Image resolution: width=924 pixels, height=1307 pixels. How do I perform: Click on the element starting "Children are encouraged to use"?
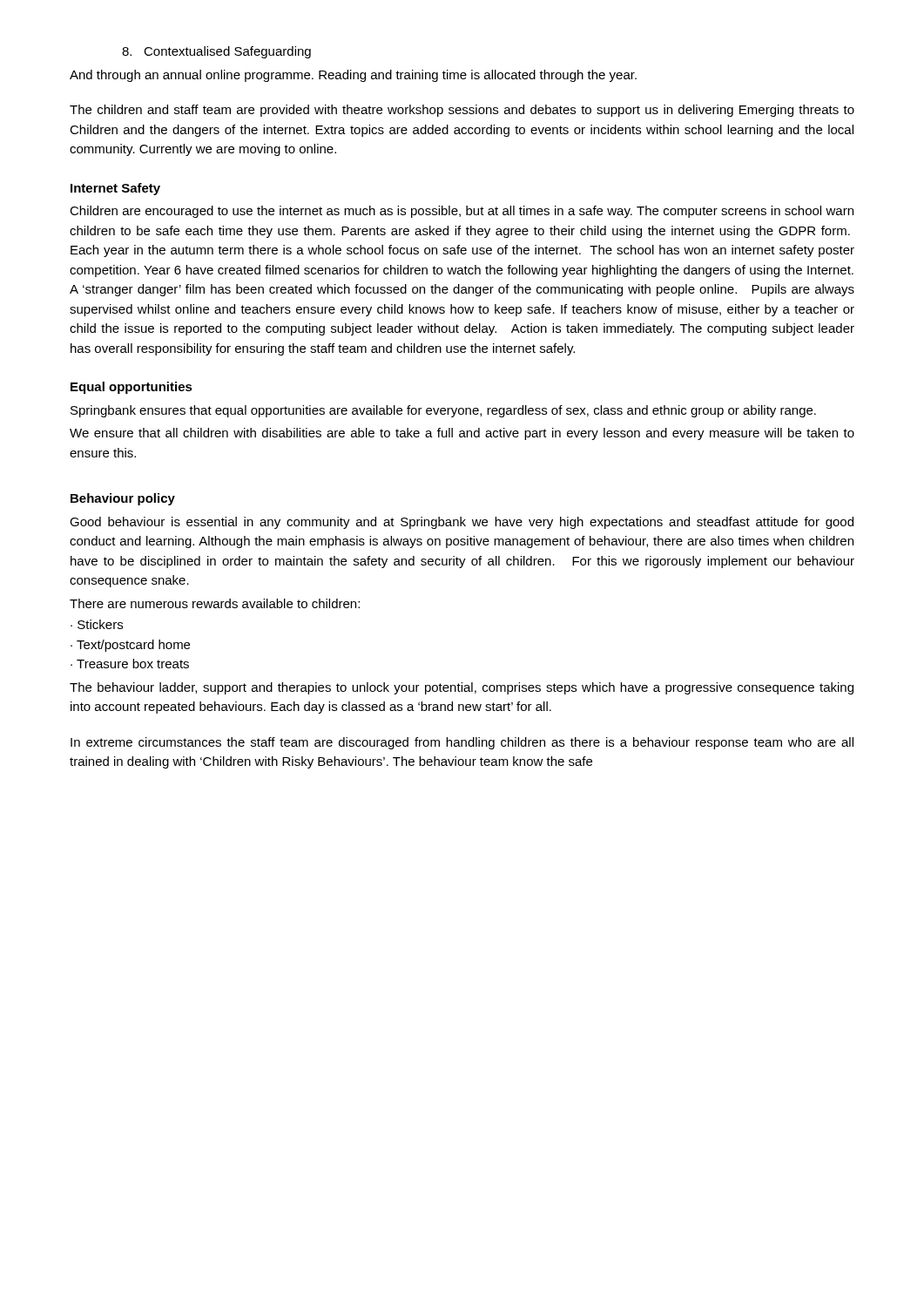(462, 279)
